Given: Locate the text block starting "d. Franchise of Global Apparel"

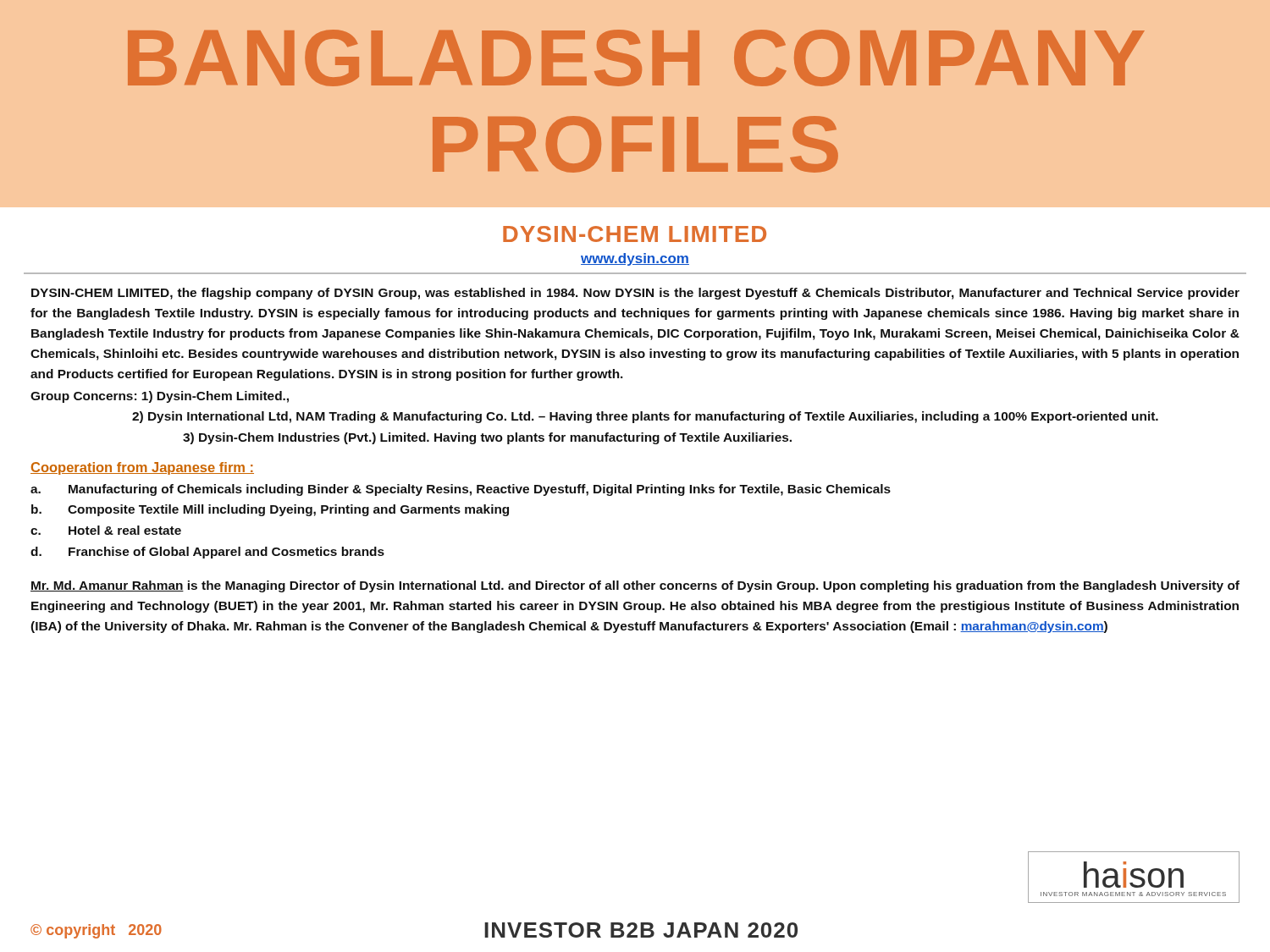Looking at the screenshot, I should point(207,552).
